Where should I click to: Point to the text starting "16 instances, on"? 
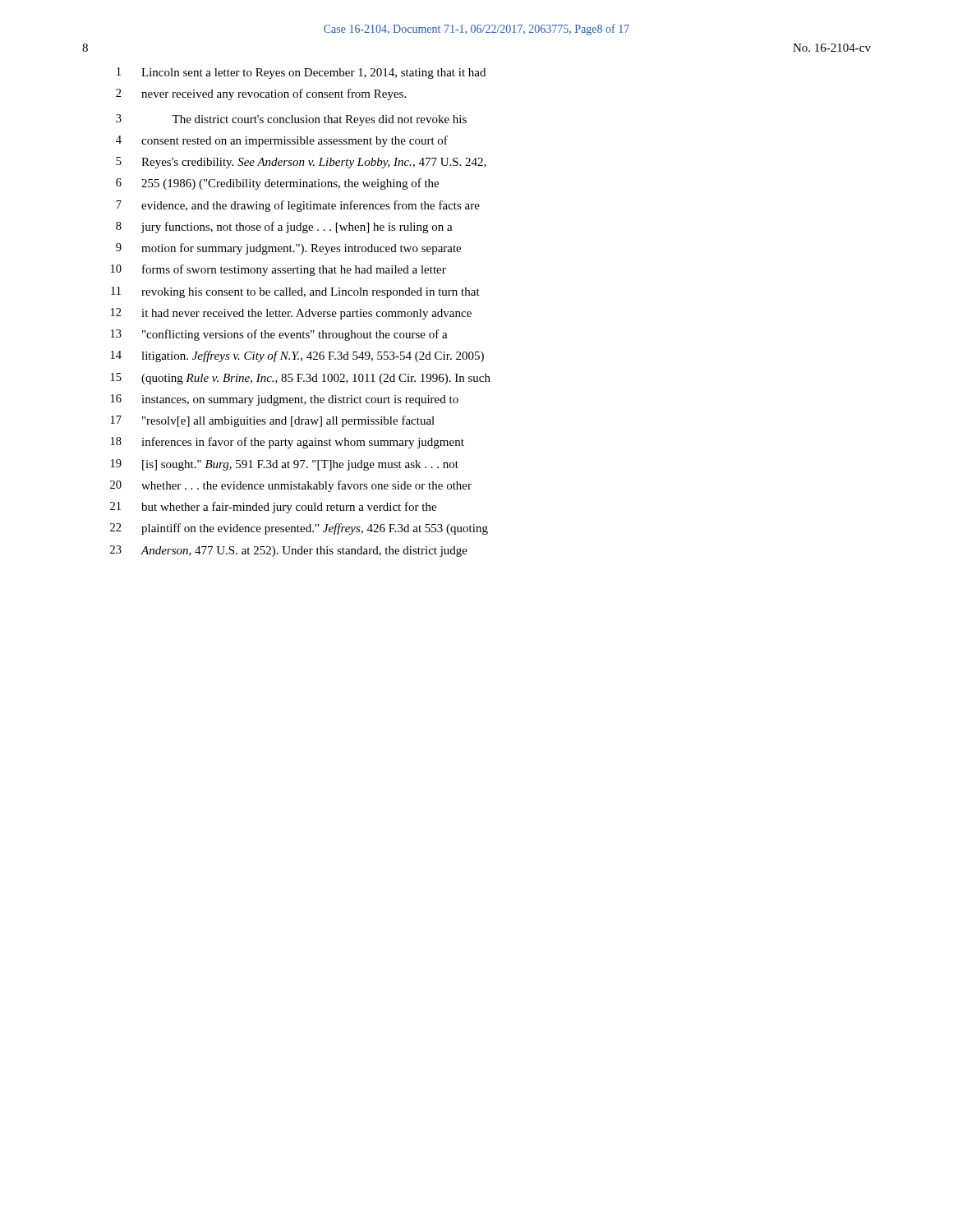(285, 400)
